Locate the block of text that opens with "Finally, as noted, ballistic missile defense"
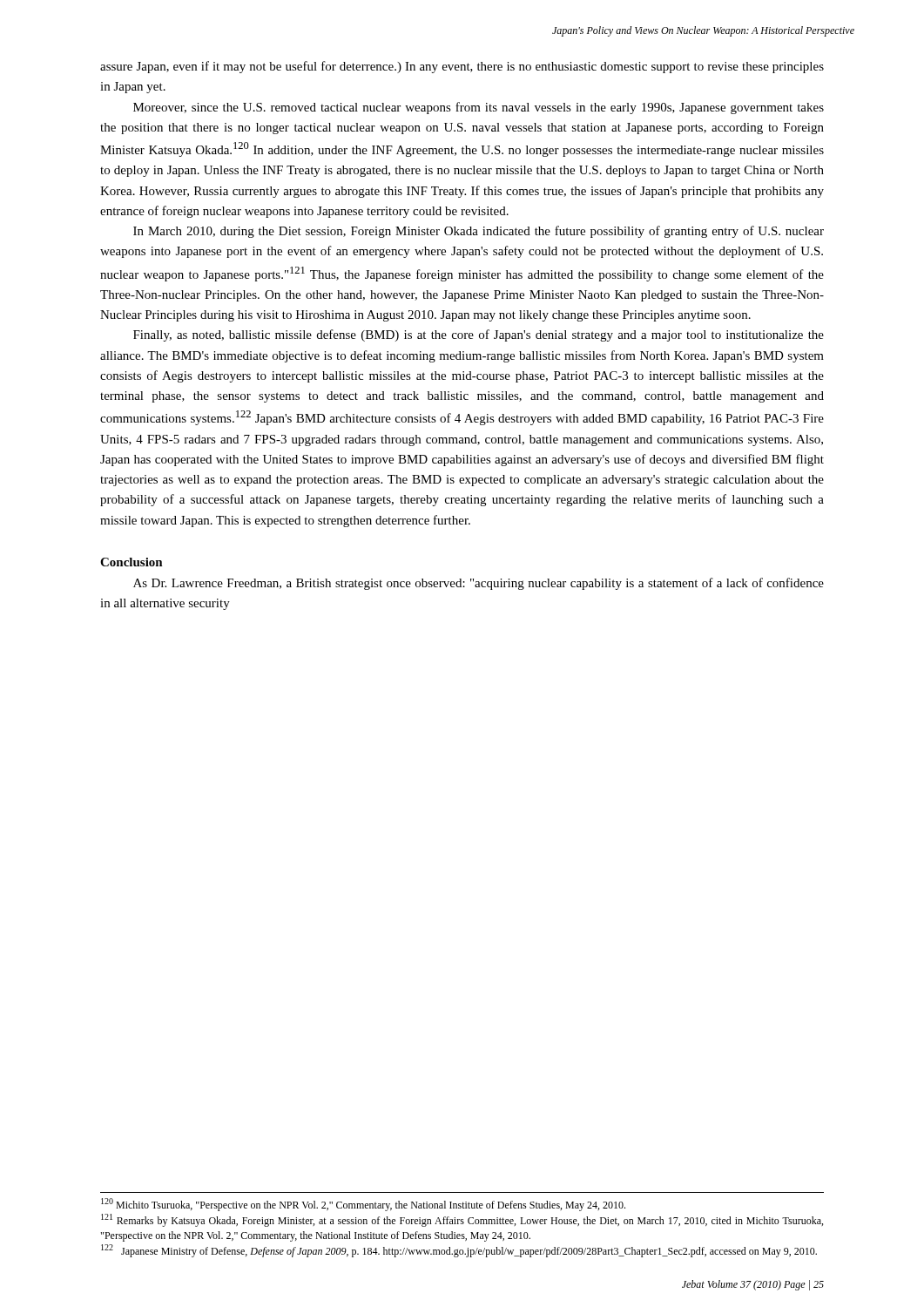This screenshot has width=924, height=1307. click(x=462, y=428)
